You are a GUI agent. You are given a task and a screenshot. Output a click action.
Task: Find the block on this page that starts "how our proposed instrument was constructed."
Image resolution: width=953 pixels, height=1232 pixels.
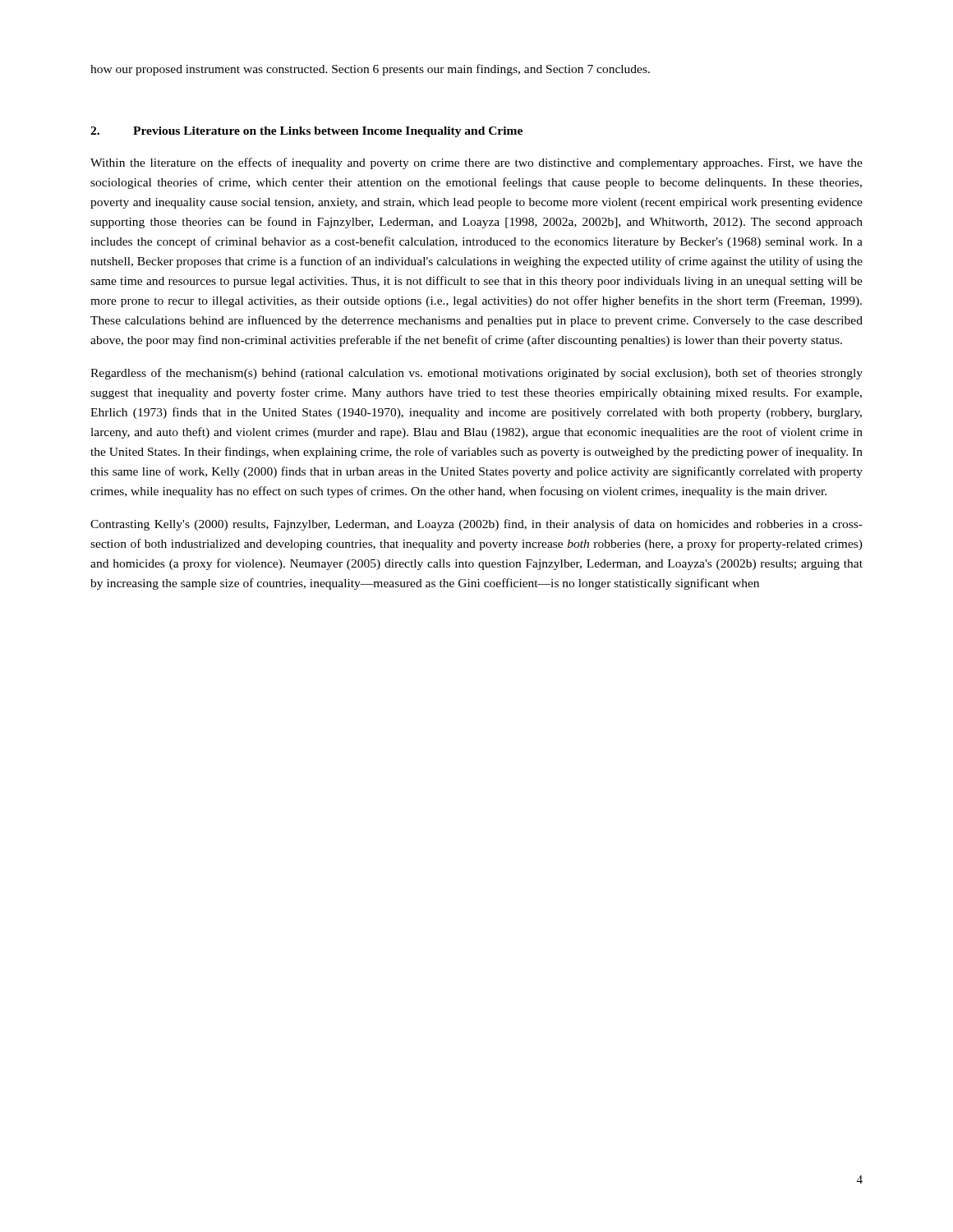coord(370,69)
